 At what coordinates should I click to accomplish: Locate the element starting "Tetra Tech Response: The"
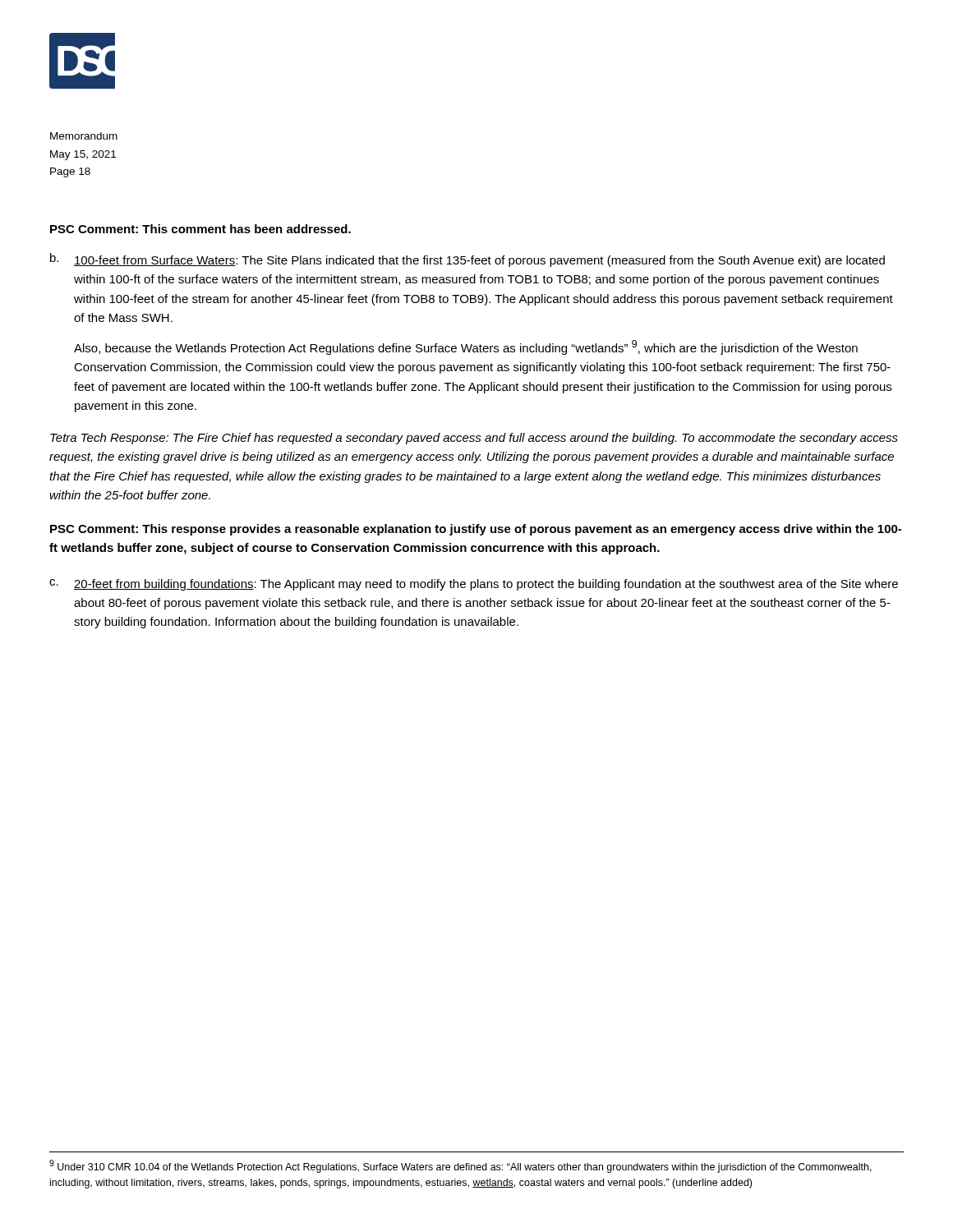474,466
